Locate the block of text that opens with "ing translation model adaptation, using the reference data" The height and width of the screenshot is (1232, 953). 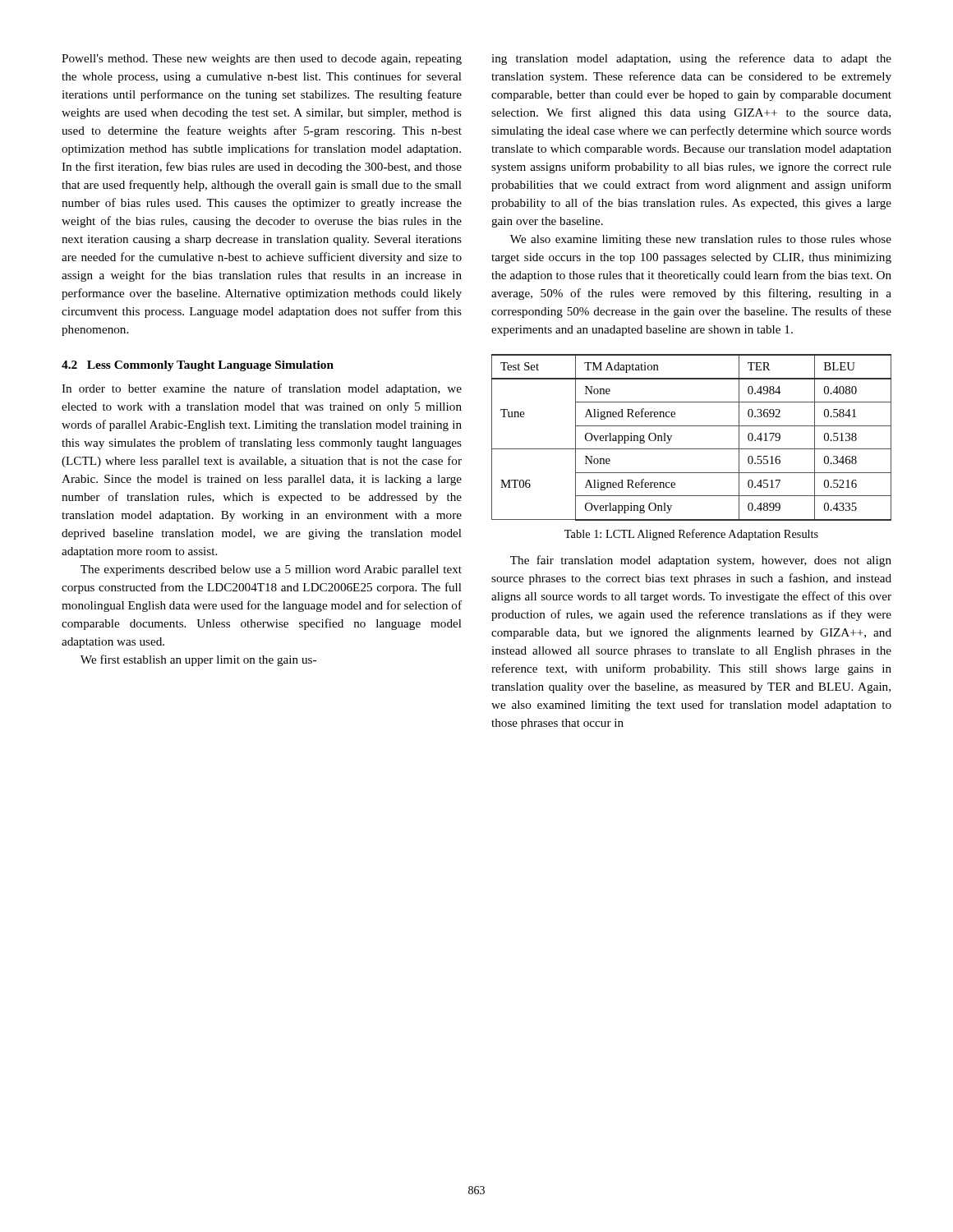click(691, 194)
